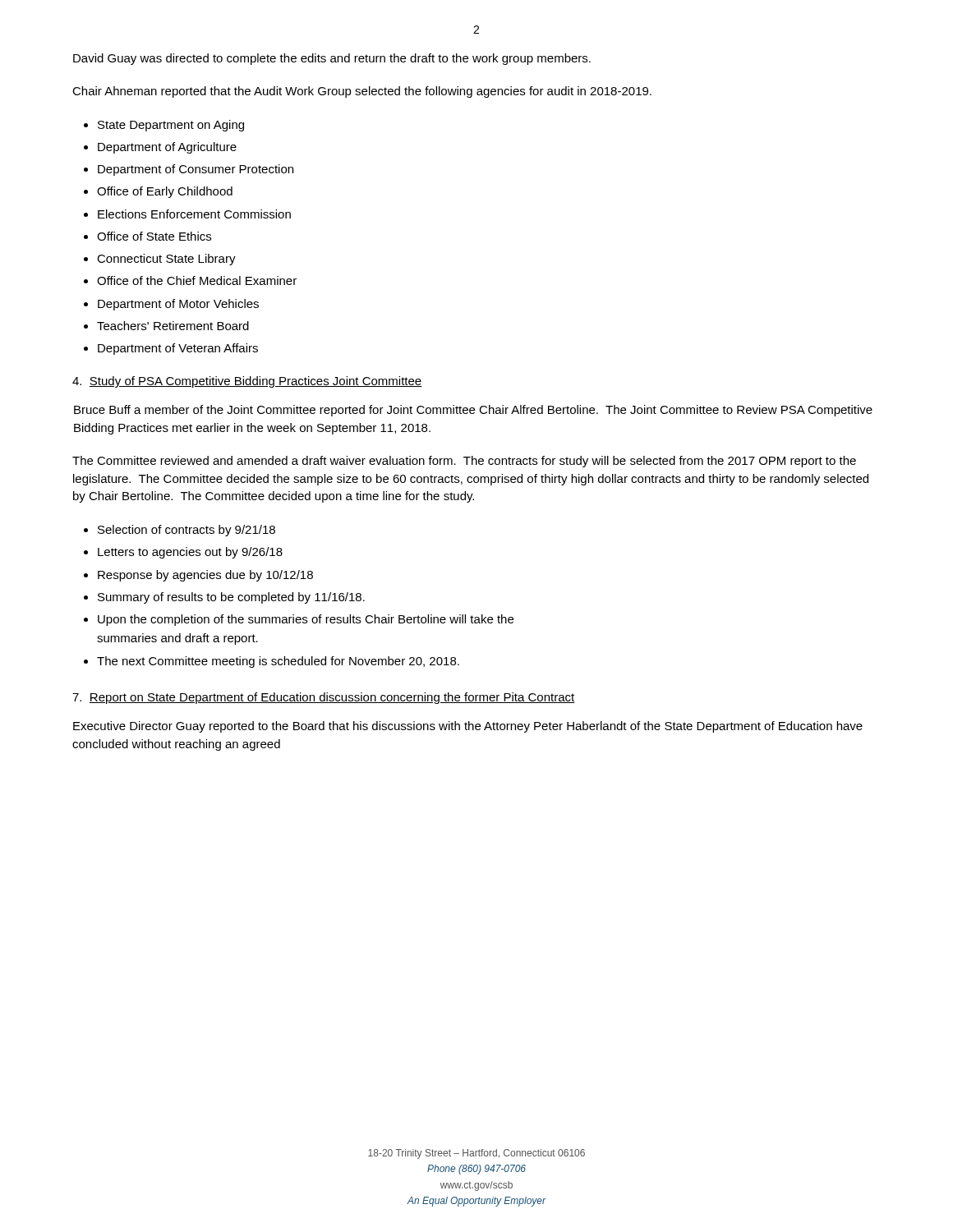Select the section header that reads "7. Report on State Department"

323,697
